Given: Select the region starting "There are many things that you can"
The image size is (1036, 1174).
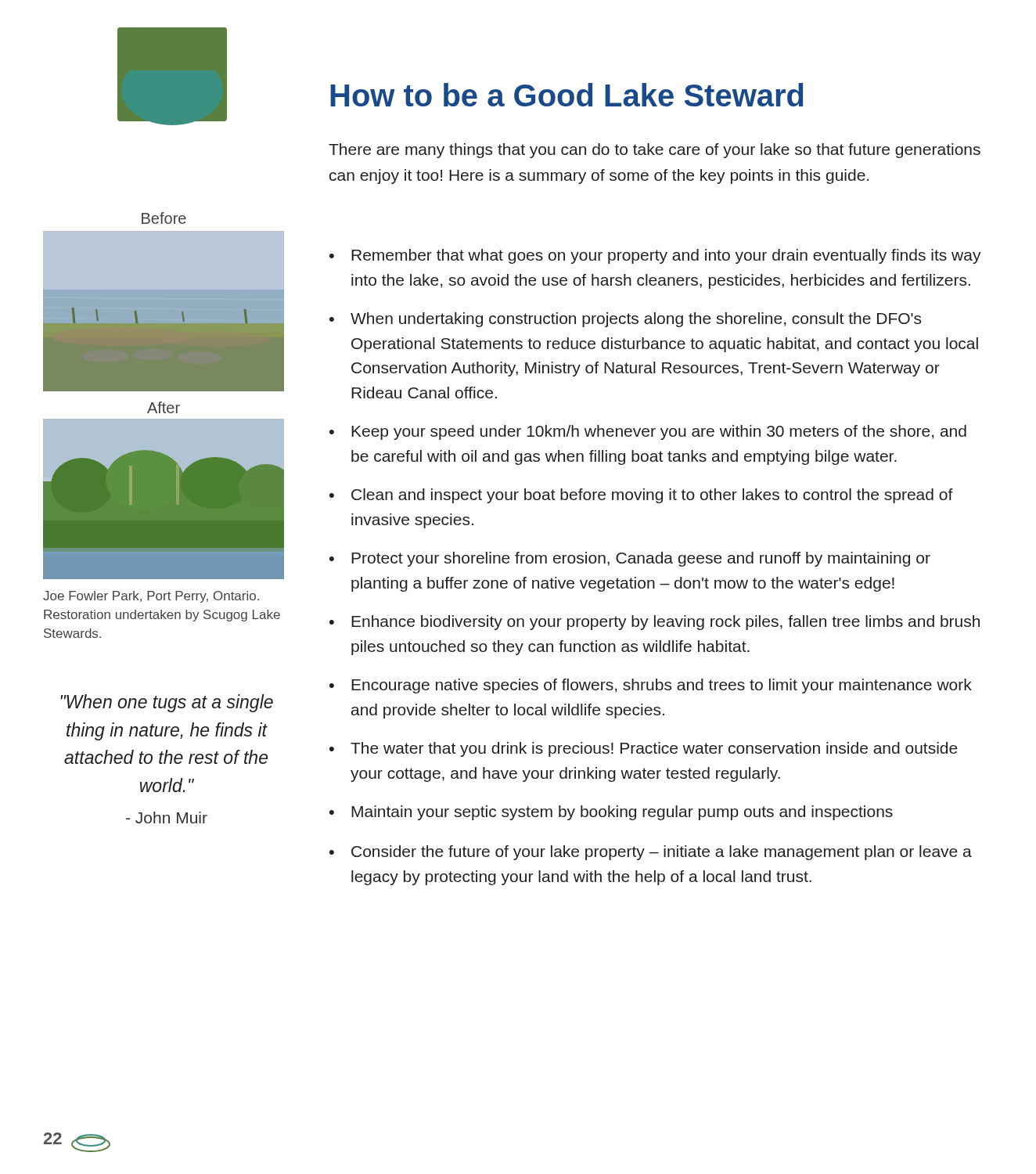Looking at the screenshot, I should click(655, 162).
